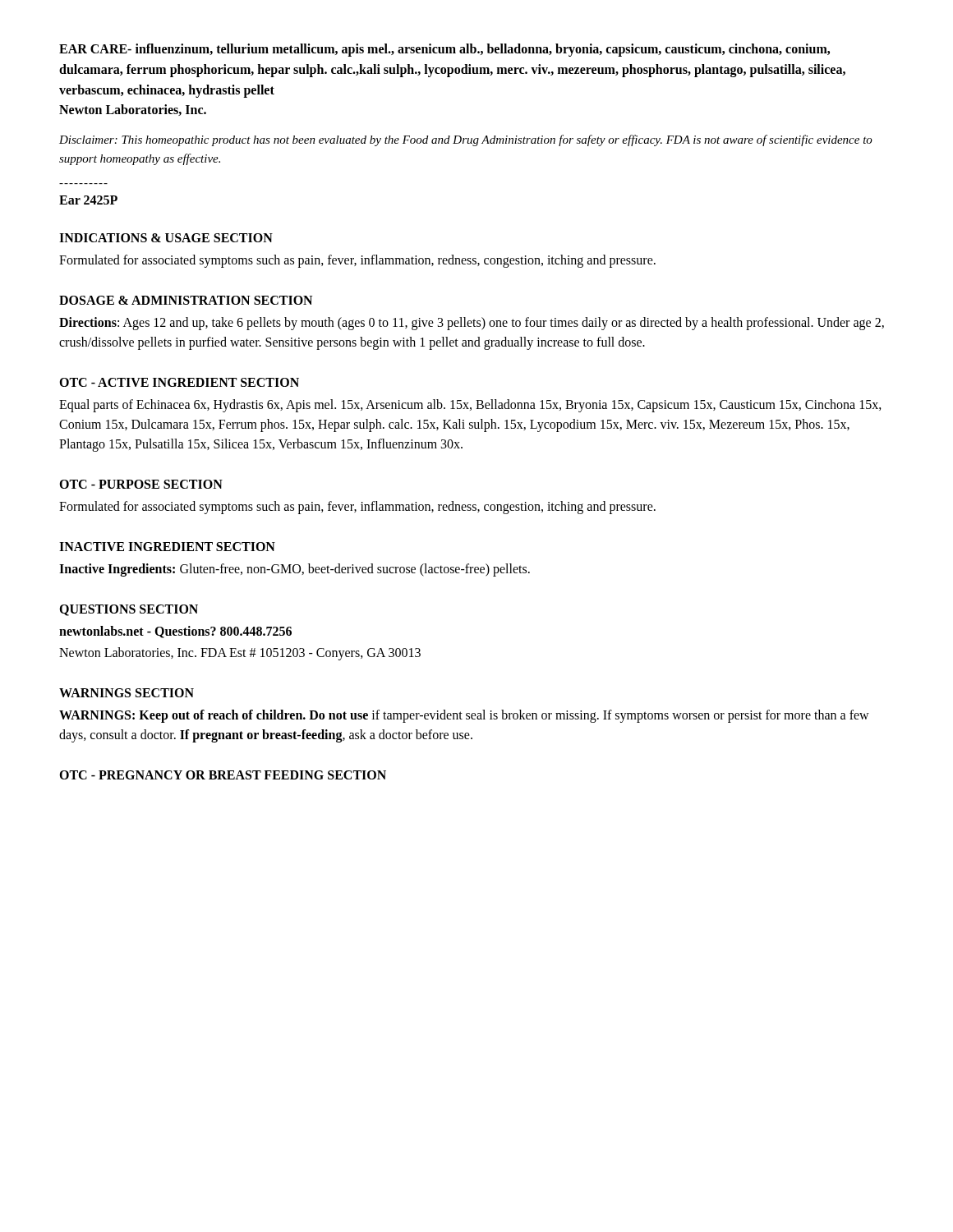Click where it says "newtonlabs.net - Questions? 800.448.7256"

(x=176, y=631)
